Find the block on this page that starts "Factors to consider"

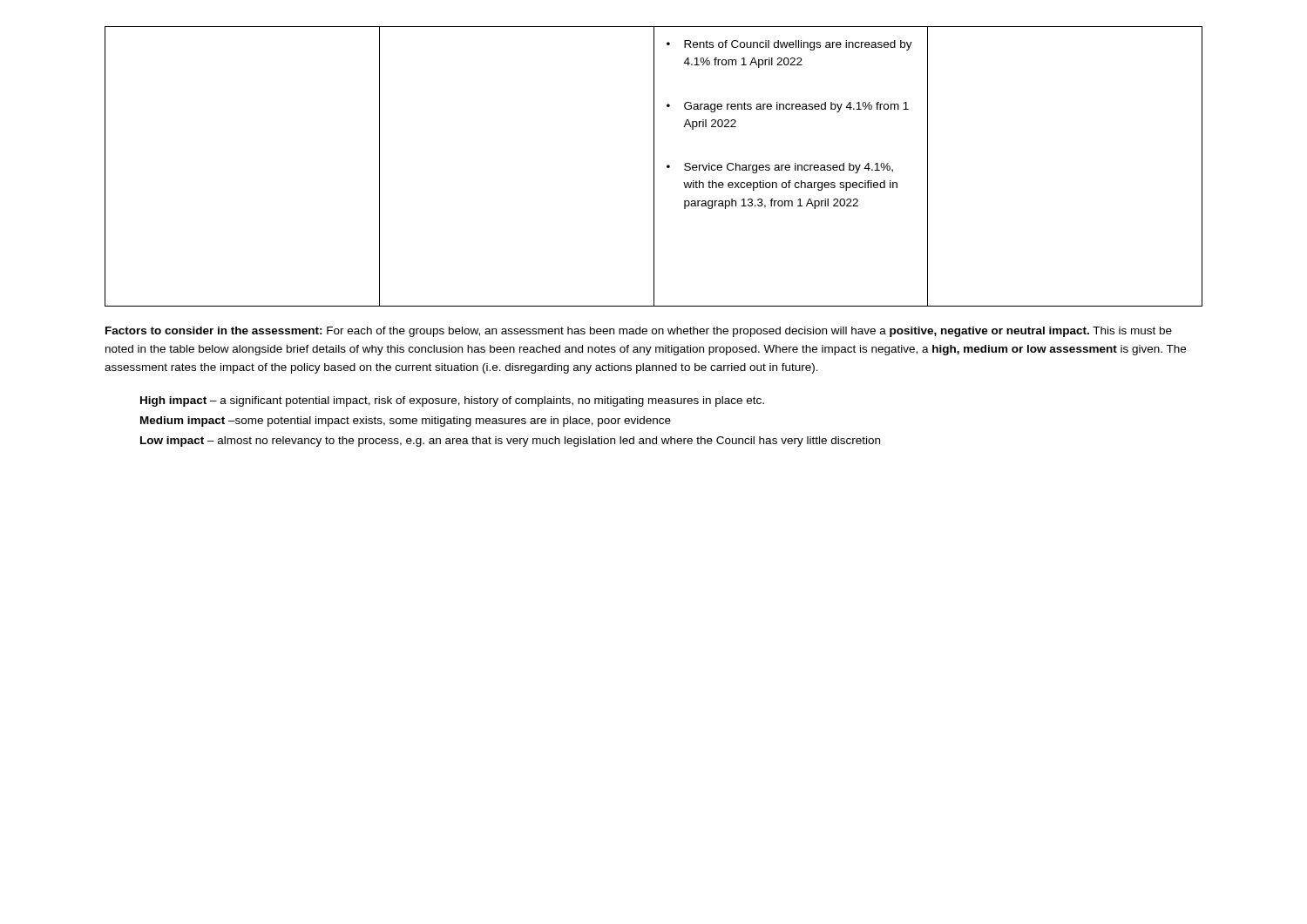(646, 349)
